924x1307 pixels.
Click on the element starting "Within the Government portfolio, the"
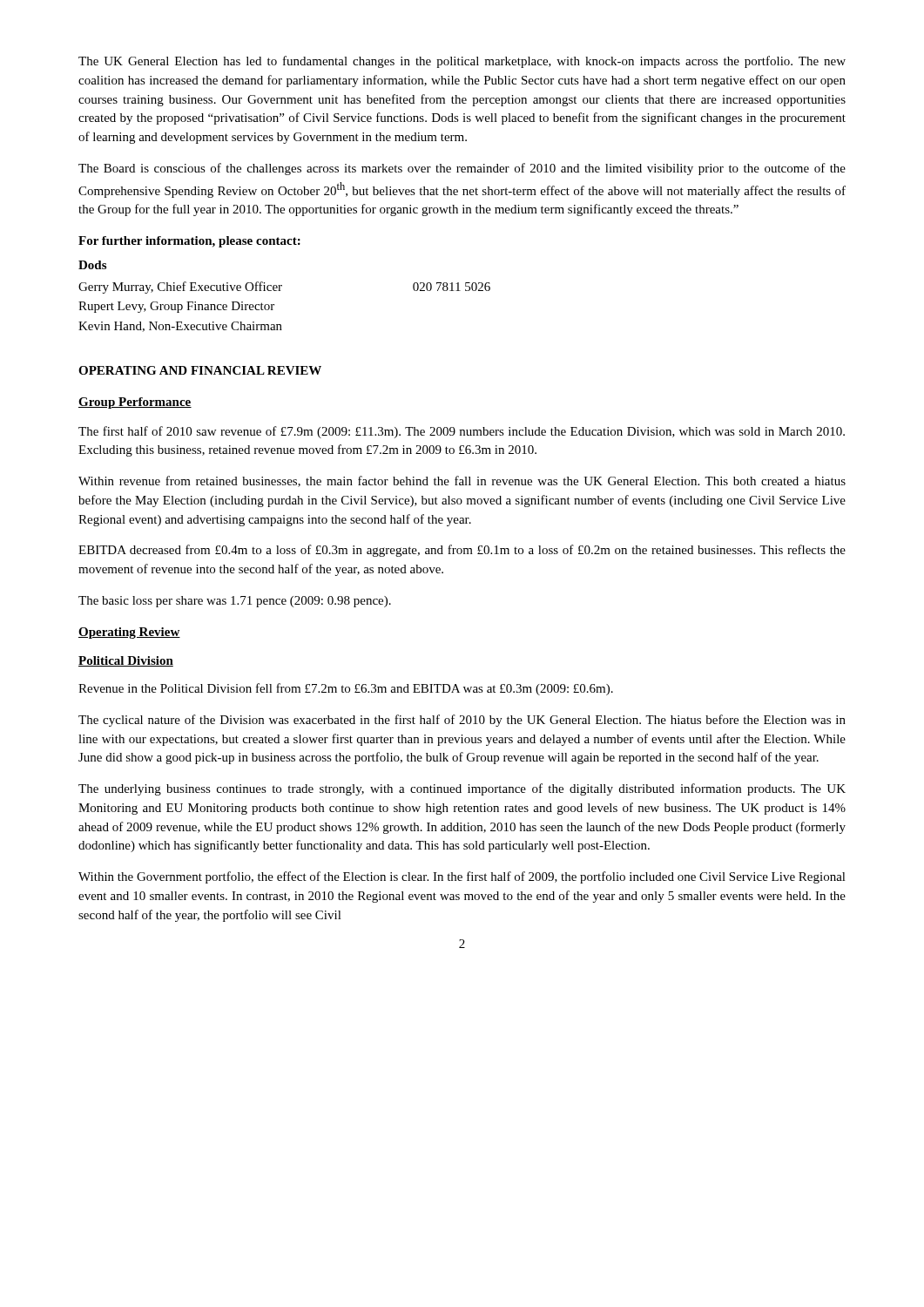[462, 896]
